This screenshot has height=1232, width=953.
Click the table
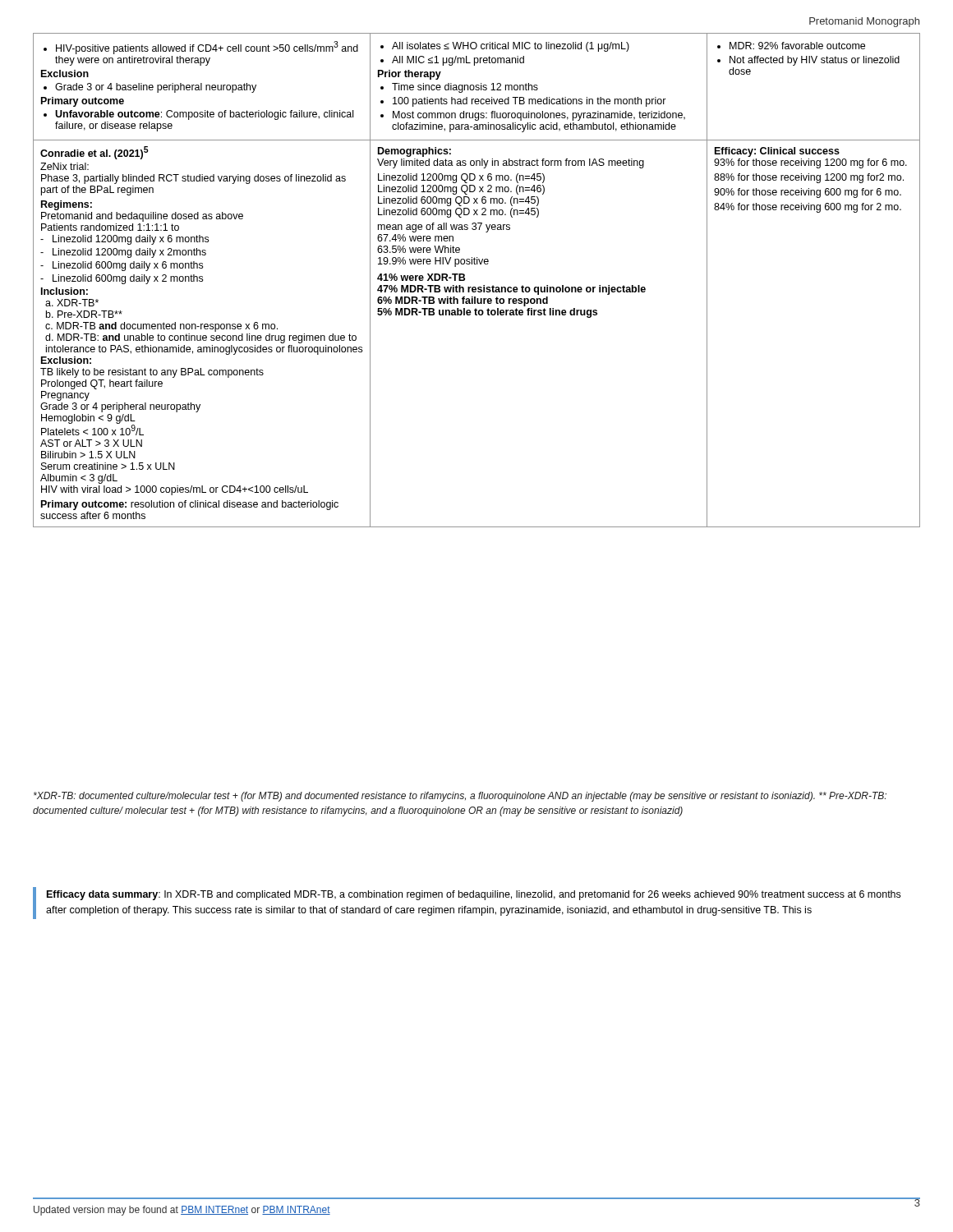476,280
